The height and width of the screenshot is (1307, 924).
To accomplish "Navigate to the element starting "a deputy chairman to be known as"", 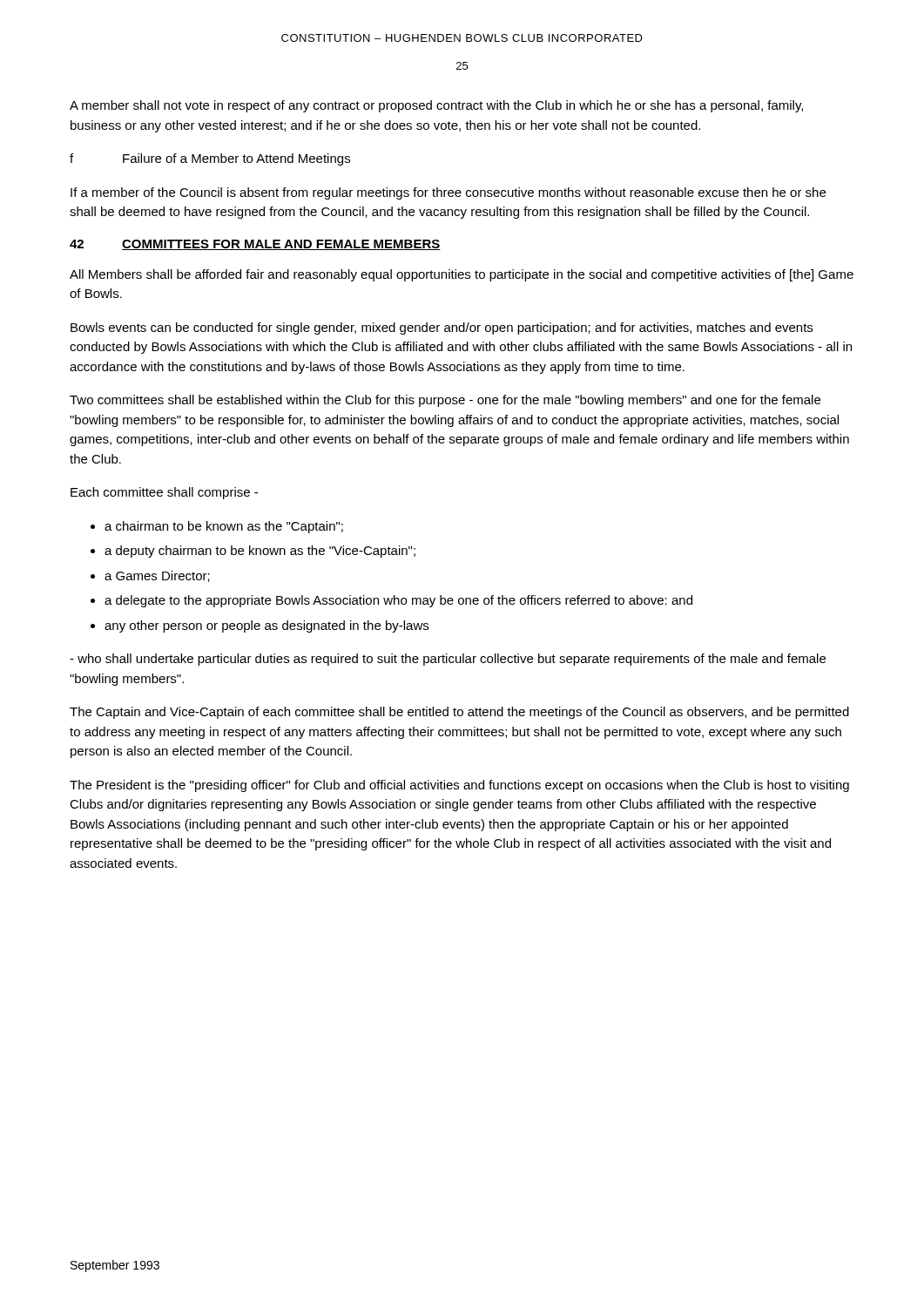I will (x=260, y=550).
